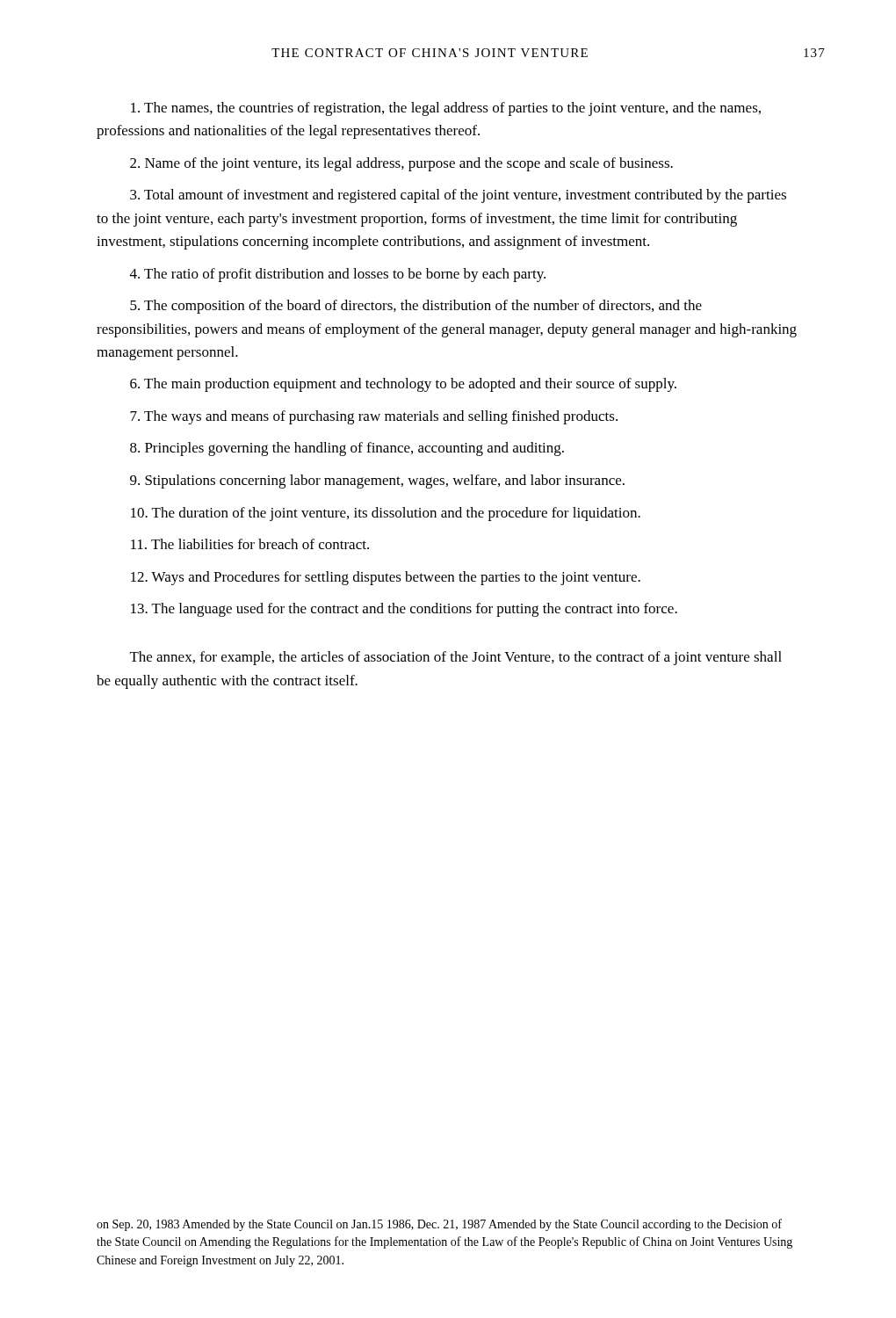
Task: Point to the block beginning "The annex, for example, the articles"
Action: point(439,669)
